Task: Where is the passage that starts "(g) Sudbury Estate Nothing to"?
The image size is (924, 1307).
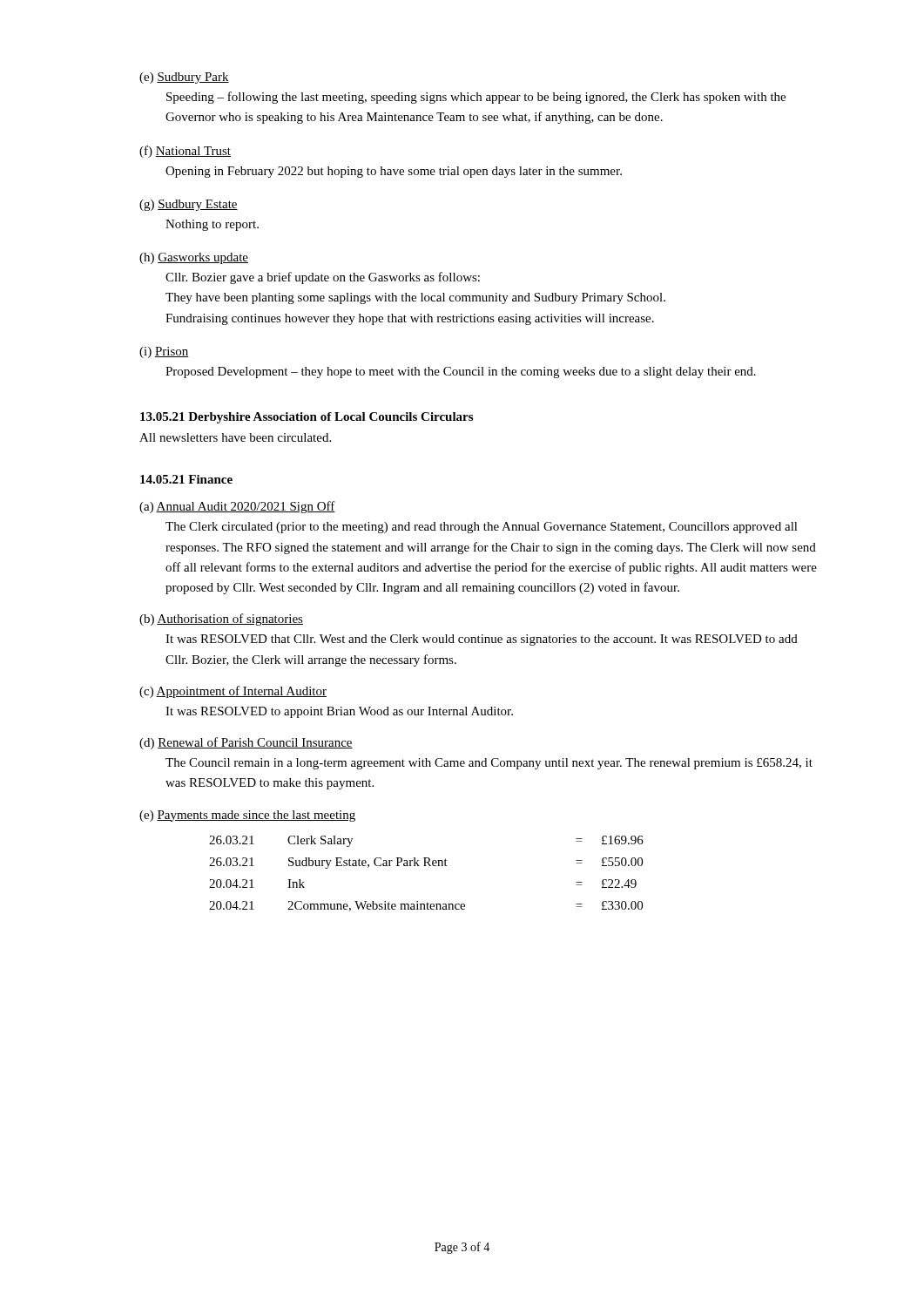Action: [189, 205]
